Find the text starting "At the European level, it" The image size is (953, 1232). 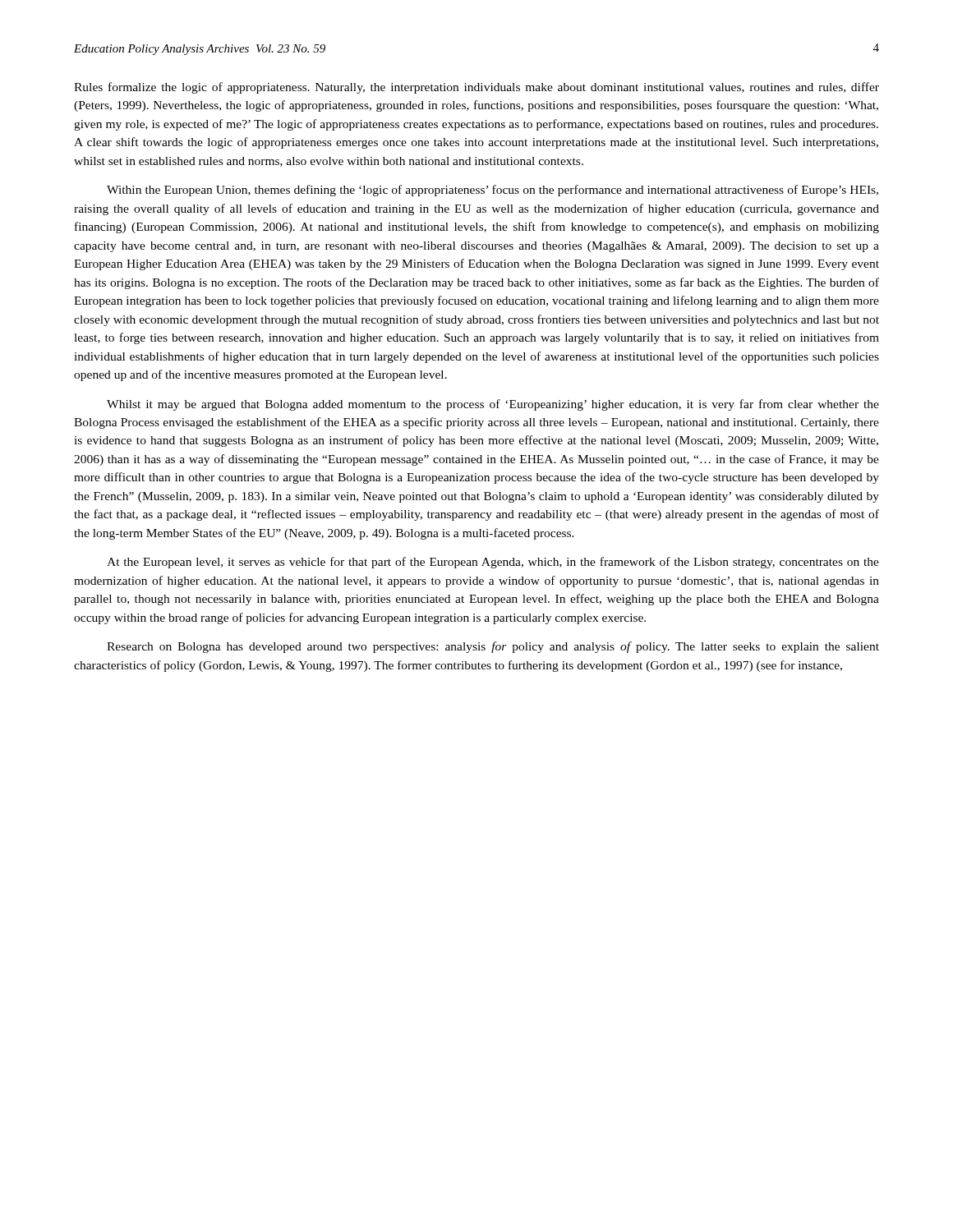(476, 590)
